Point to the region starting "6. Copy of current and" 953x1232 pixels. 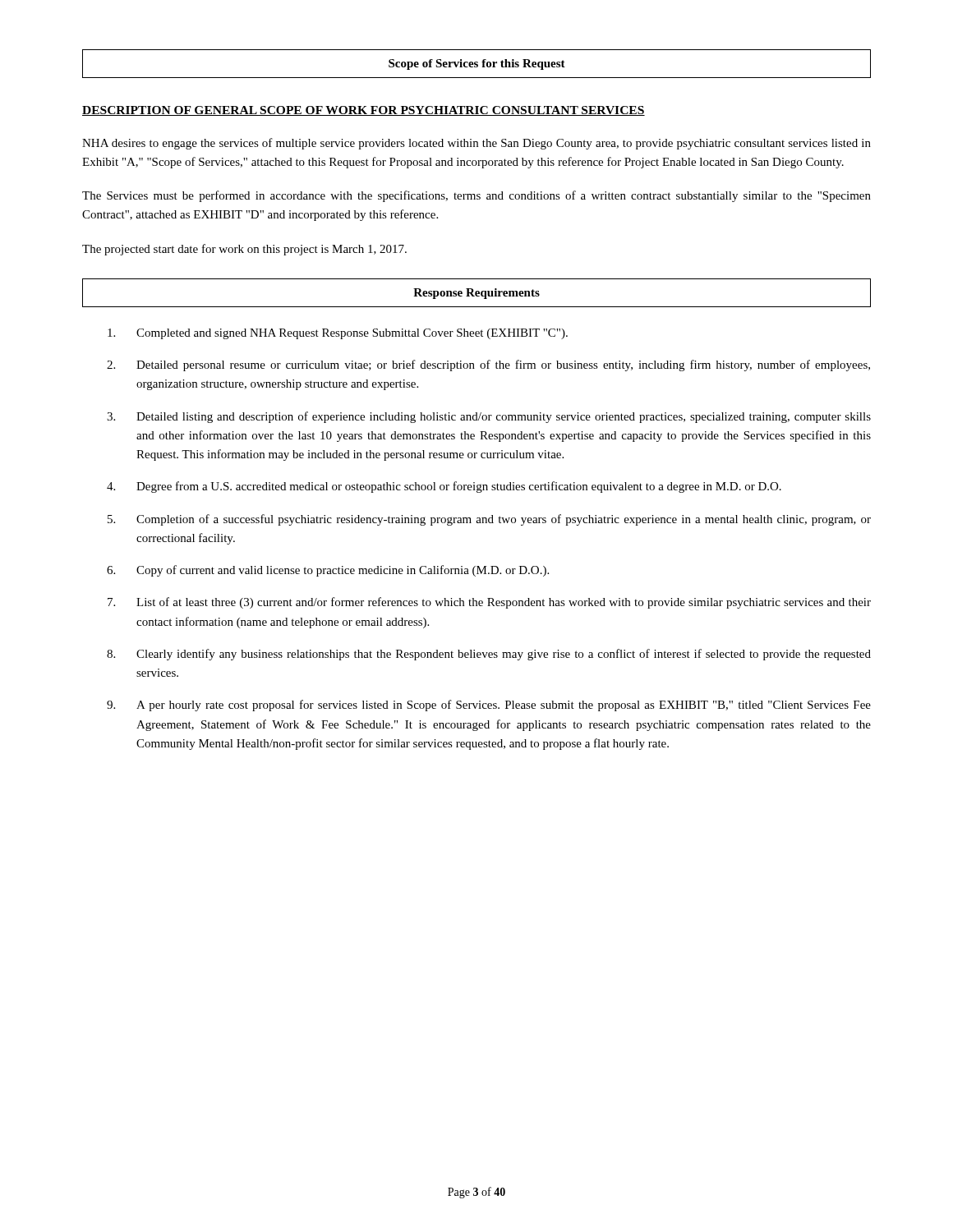click(476, 571)
